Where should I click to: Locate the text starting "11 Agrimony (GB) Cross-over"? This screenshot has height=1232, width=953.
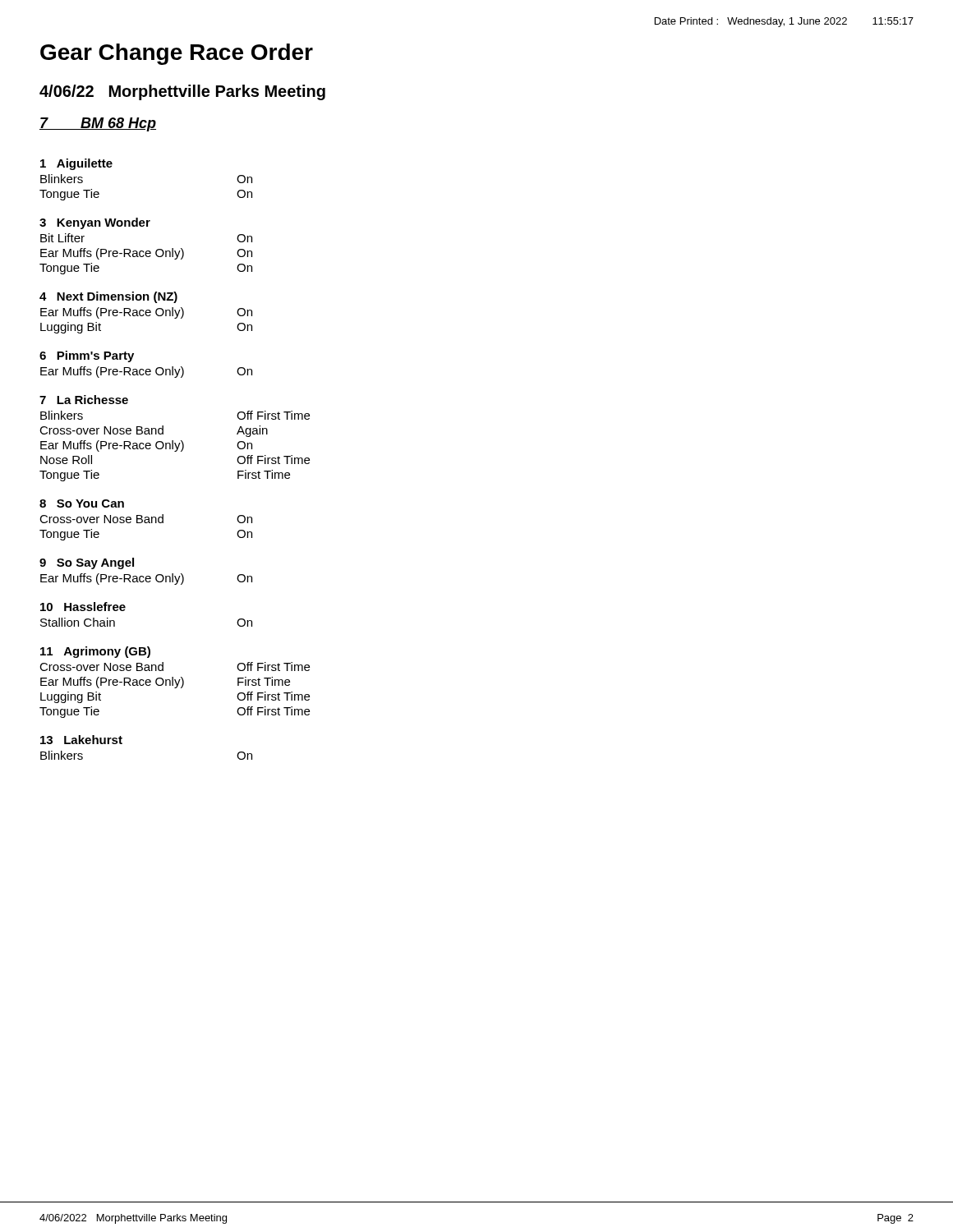tap(286, 681)
